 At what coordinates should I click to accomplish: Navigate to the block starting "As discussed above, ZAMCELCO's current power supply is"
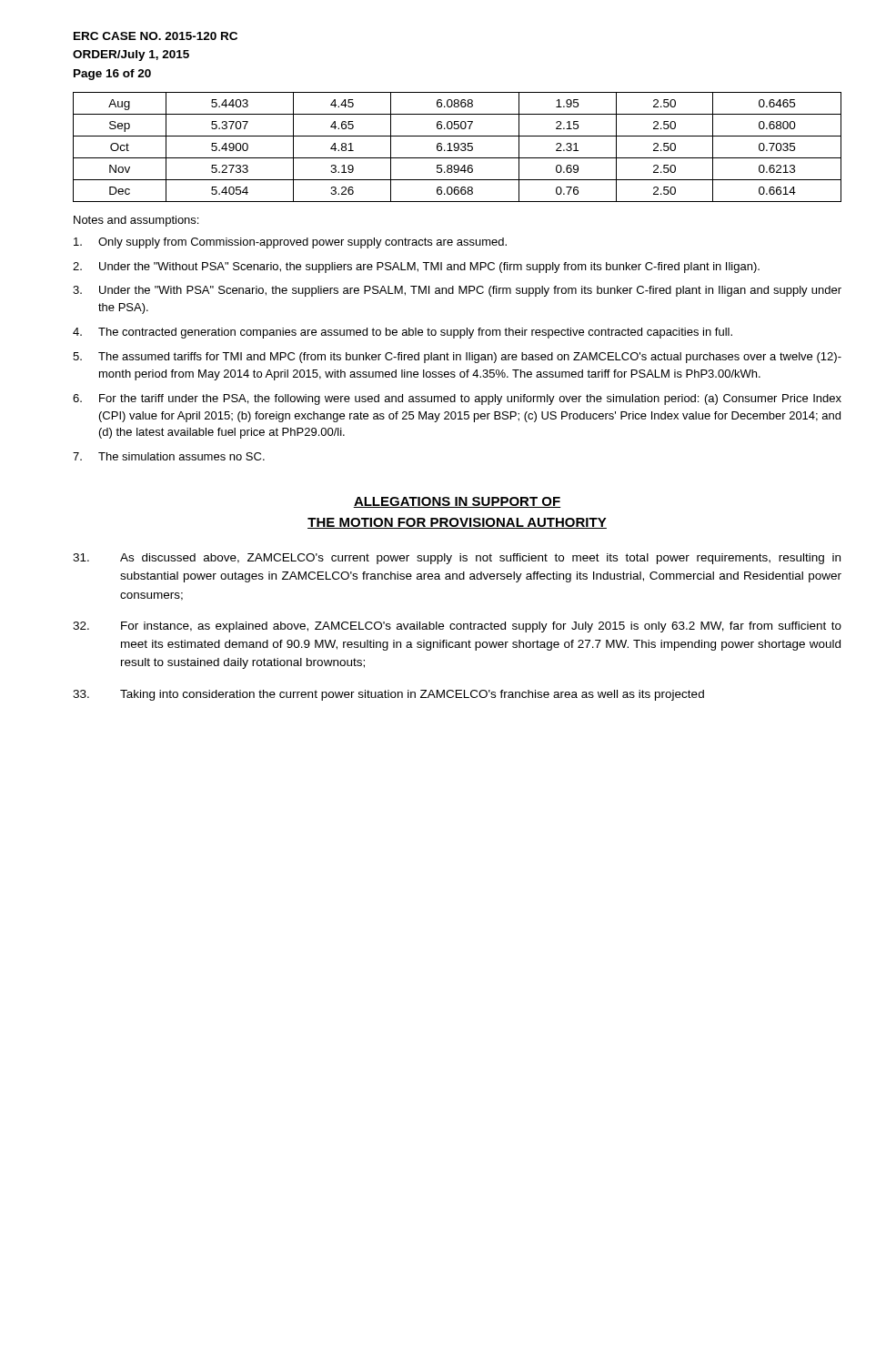457,576
